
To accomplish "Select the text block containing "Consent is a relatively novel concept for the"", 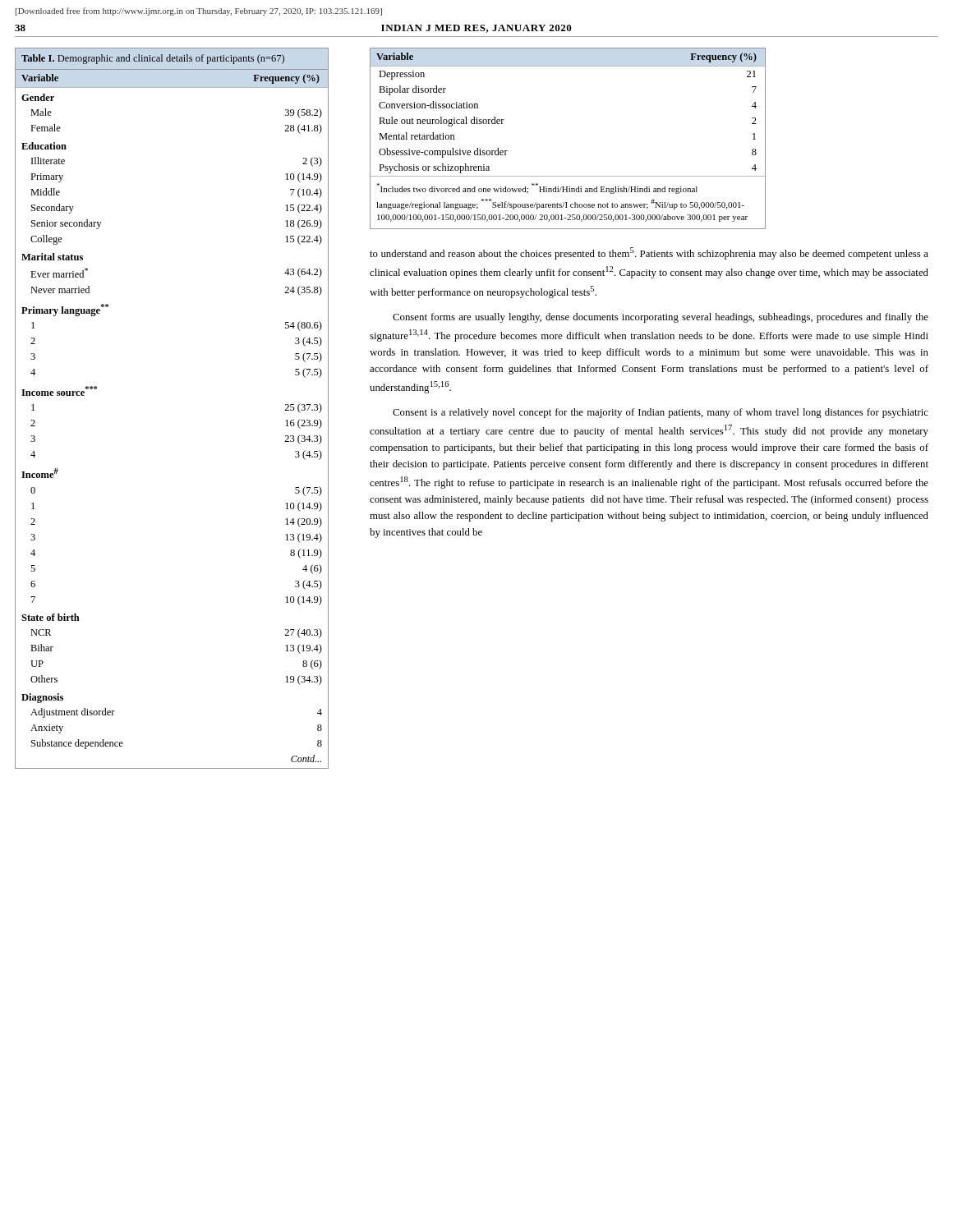I will click(649, 472).
